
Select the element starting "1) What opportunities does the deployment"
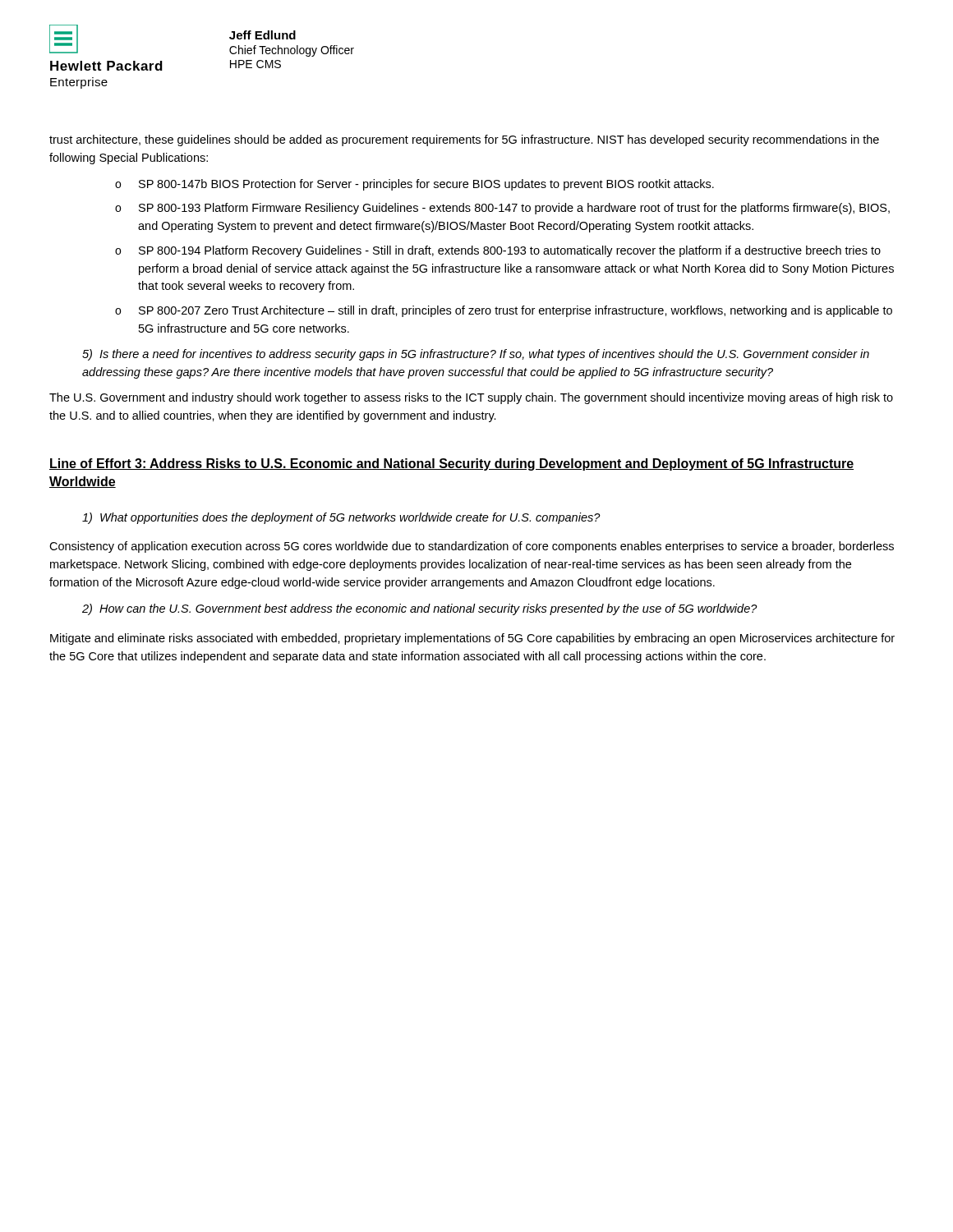click(341, 517)
